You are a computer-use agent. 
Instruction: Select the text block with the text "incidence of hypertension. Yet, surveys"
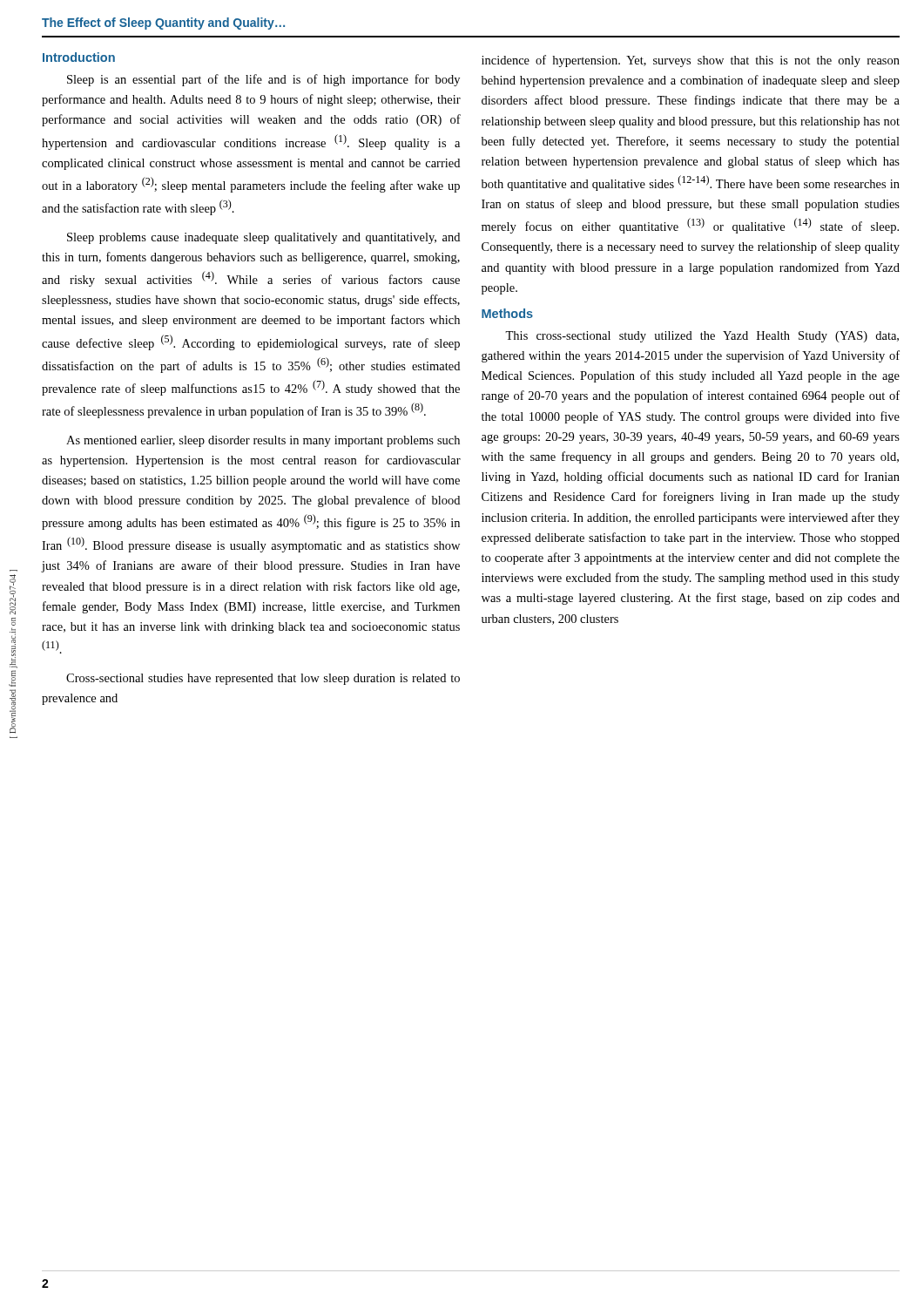690,174
